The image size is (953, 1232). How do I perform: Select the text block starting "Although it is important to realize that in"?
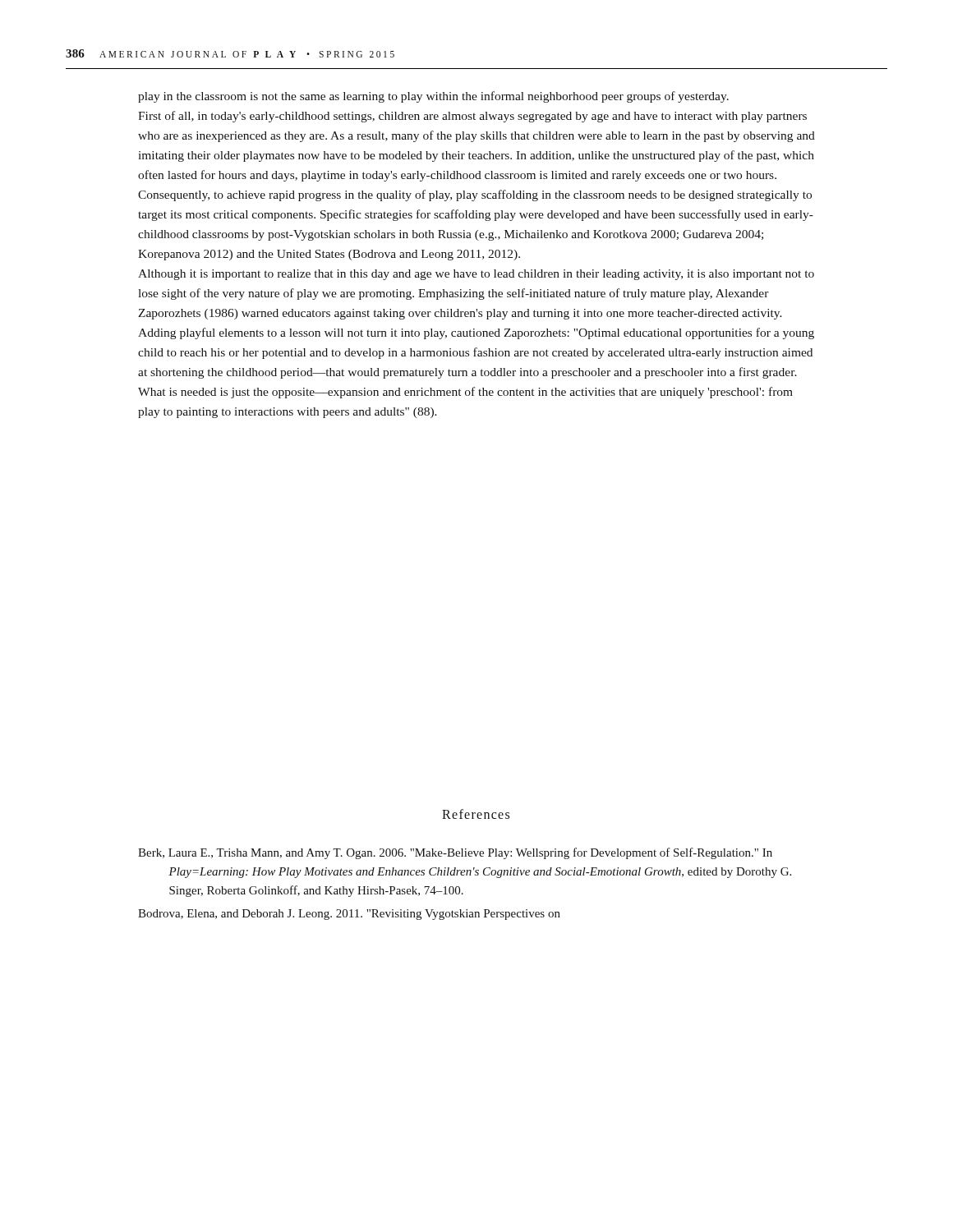pyautogui.click(x=476, y=343)
